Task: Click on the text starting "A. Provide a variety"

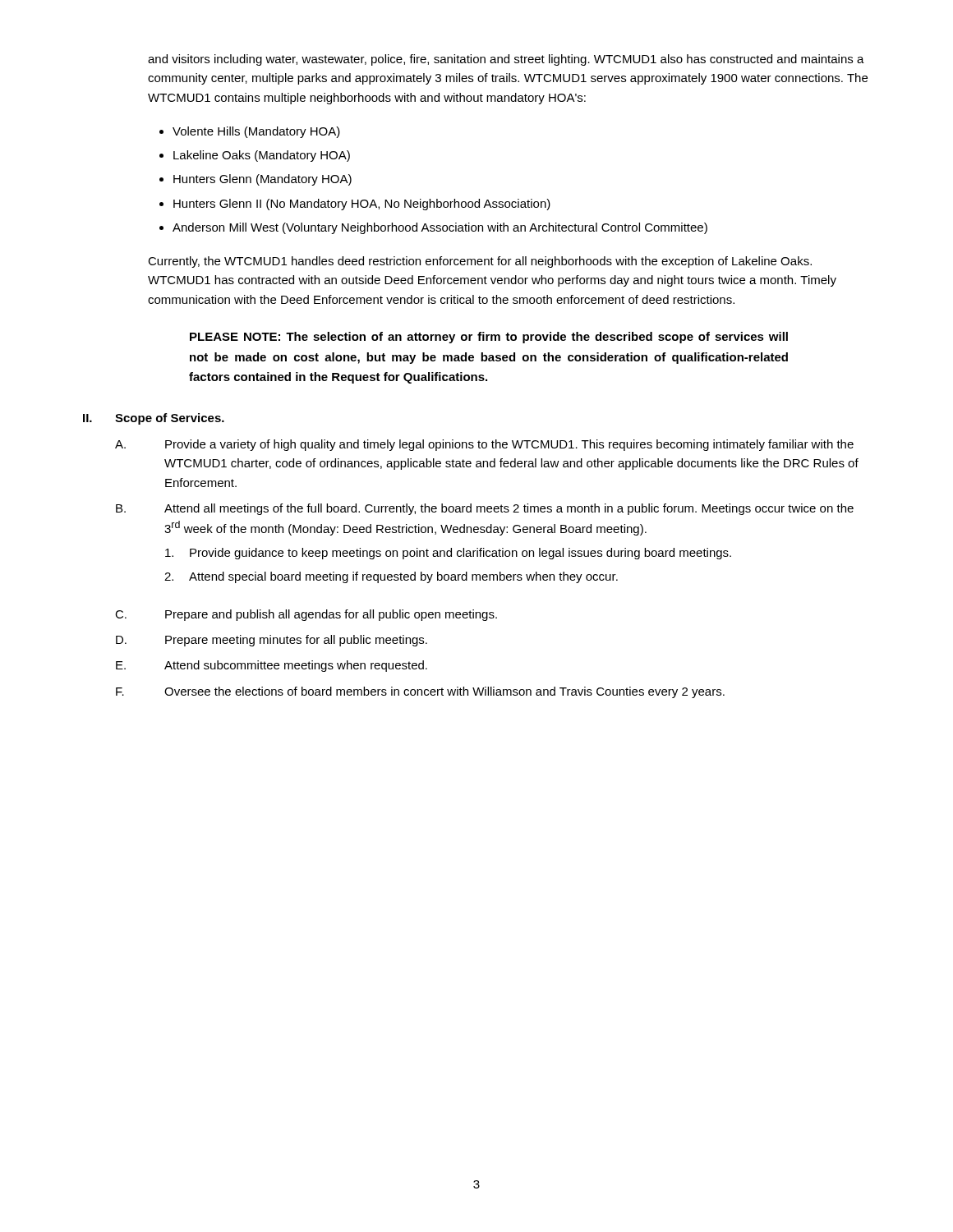Action: click(493, 463)
